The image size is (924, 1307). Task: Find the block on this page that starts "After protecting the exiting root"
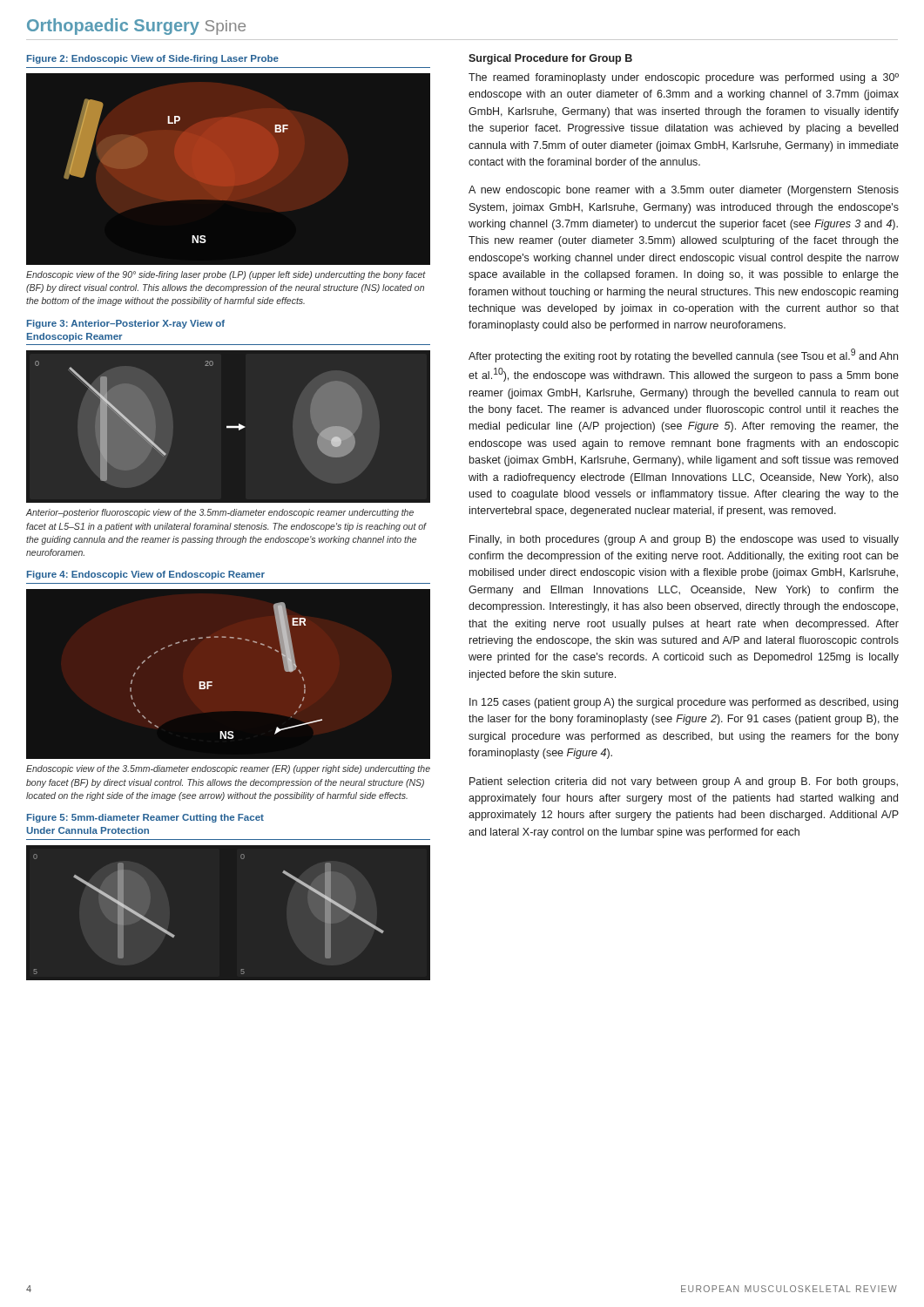[684, 432]
